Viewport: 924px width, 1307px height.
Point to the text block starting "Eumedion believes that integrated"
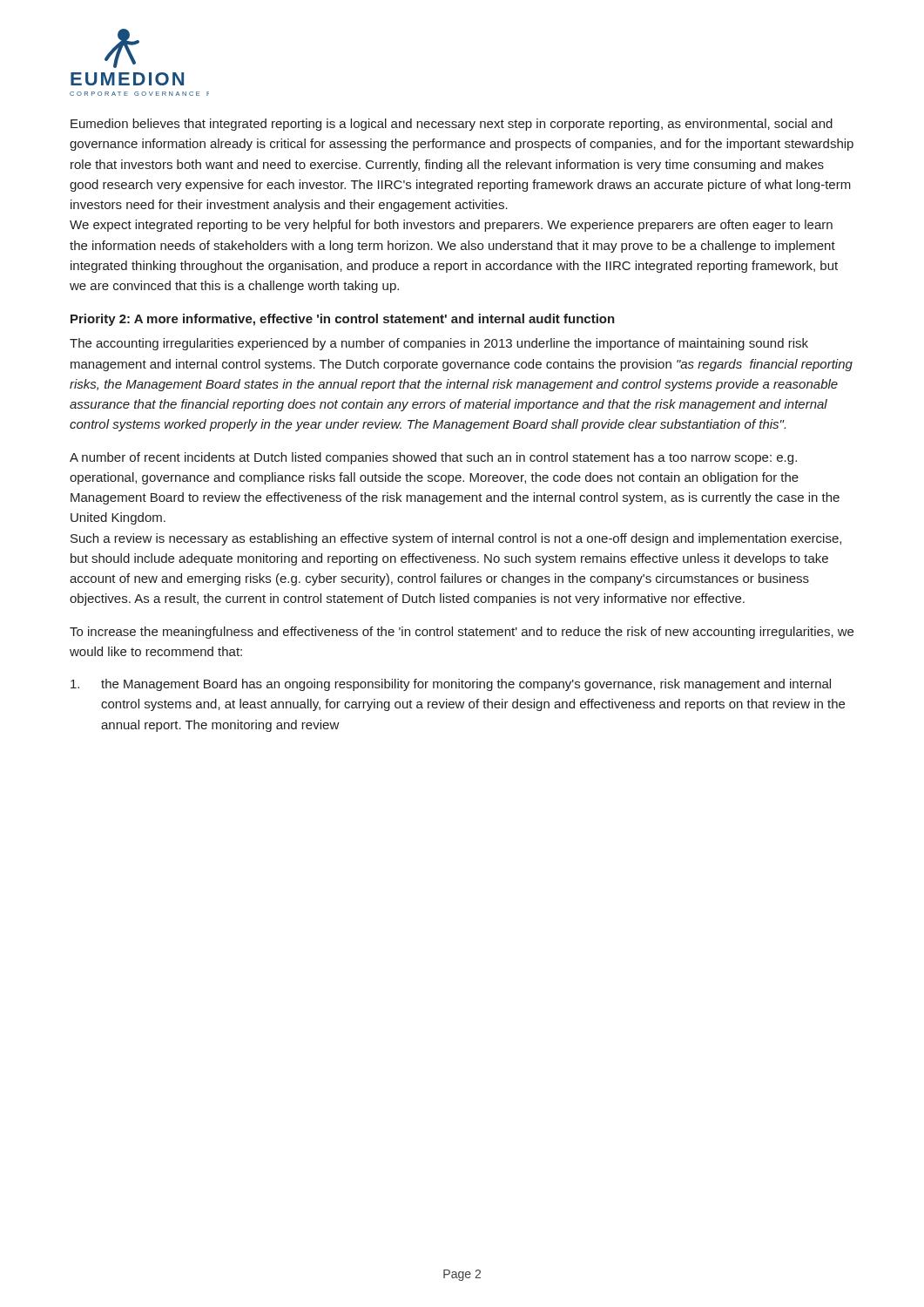pos(462,204)
